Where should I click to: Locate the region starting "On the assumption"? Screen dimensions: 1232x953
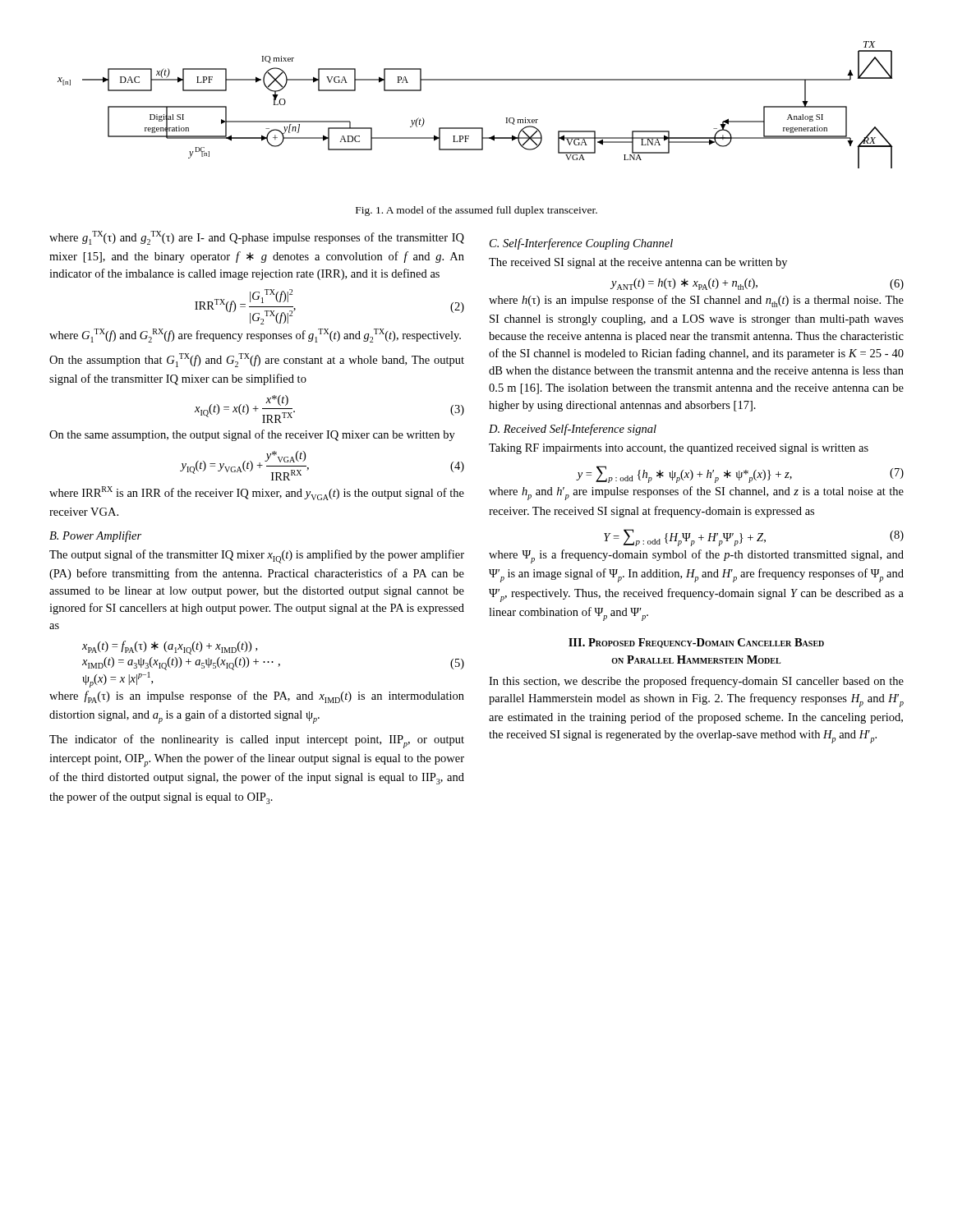point(257,368)
